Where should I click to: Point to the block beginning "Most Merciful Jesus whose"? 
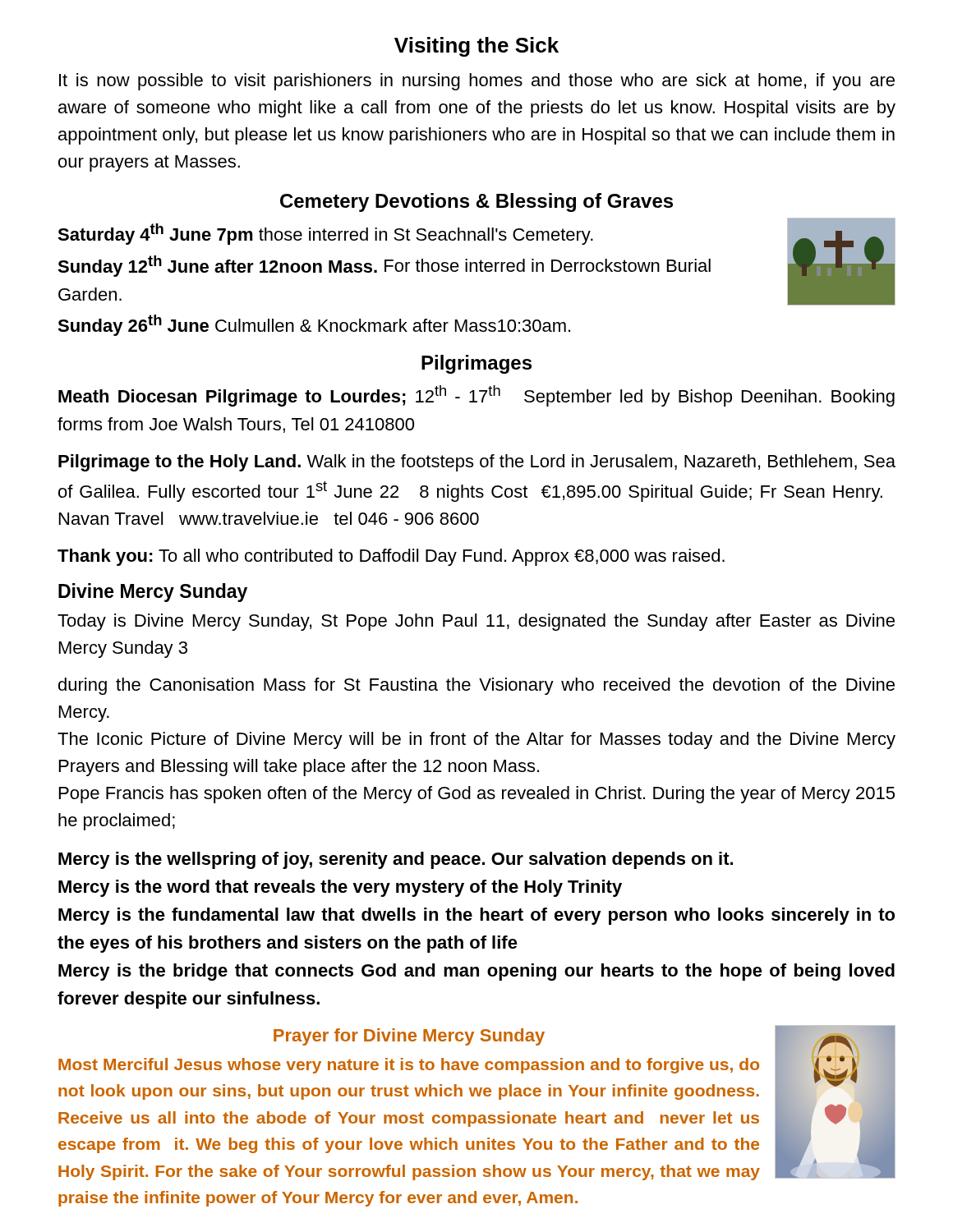409,1130
